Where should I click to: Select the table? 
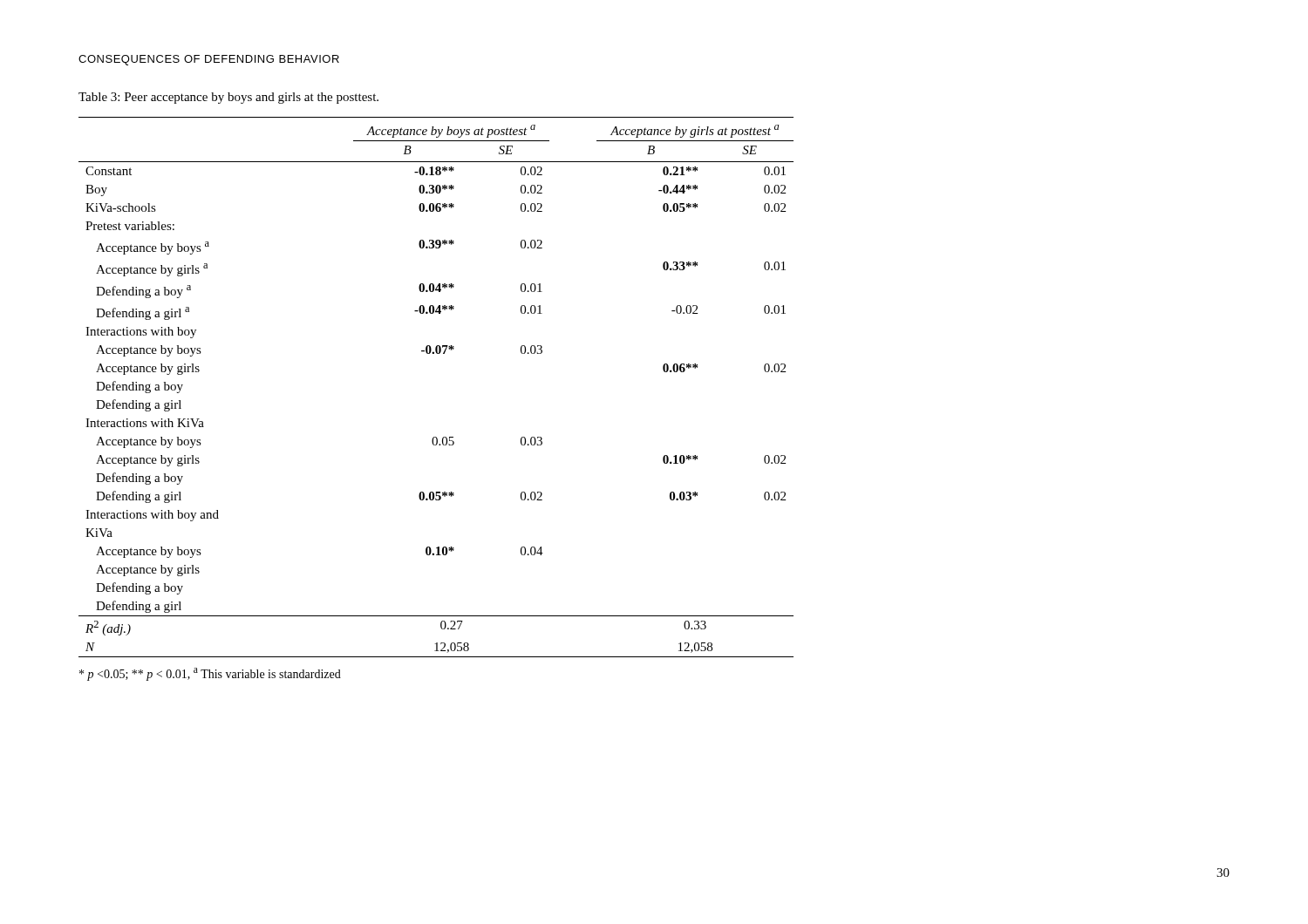[x=654, y=387]
